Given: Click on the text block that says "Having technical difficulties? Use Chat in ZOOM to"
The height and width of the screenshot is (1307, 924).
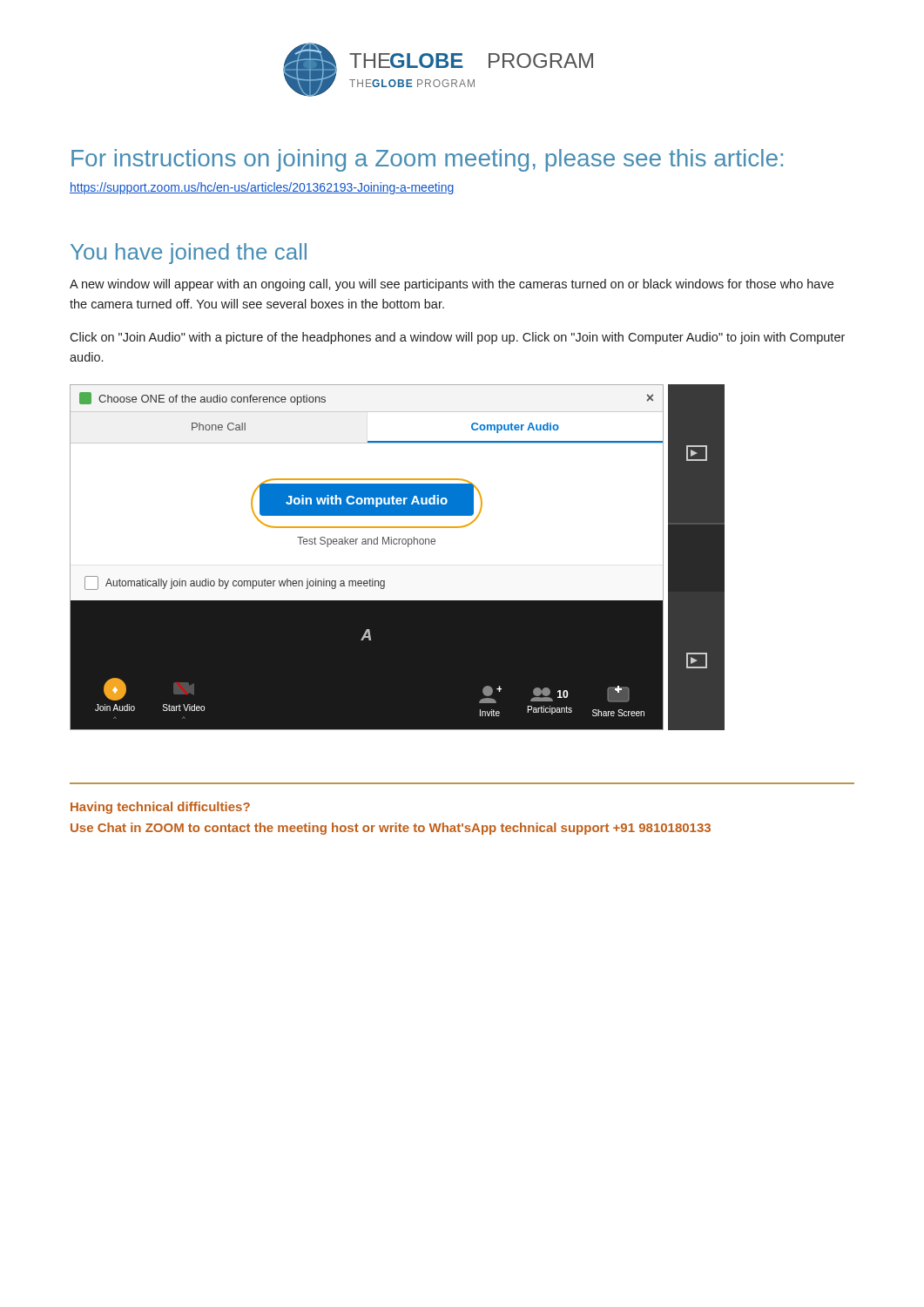Looking at the screenshot, I should tap(462, 818).
